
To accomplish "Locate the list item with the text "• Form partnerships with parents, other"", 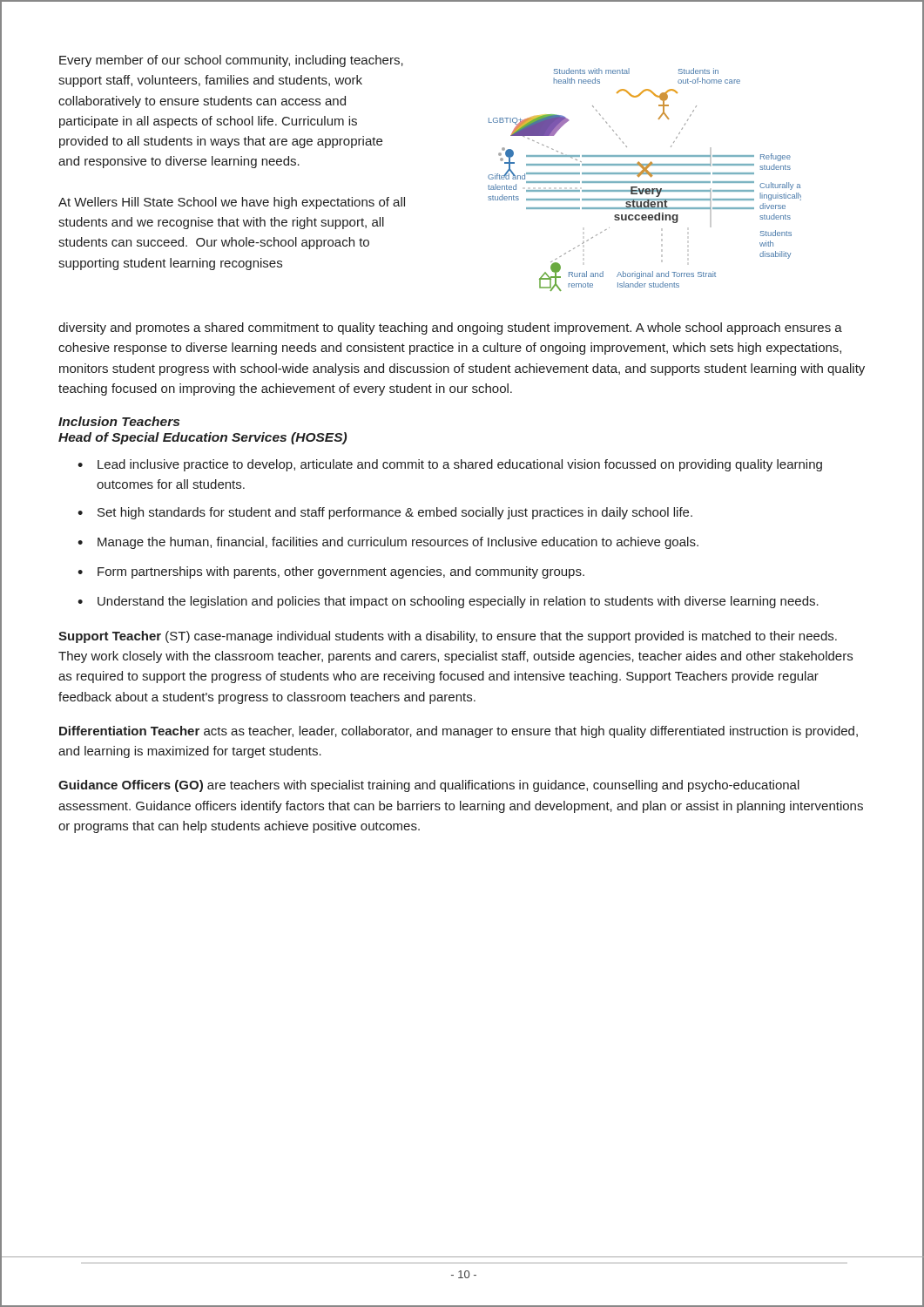I will coord(462,572).
